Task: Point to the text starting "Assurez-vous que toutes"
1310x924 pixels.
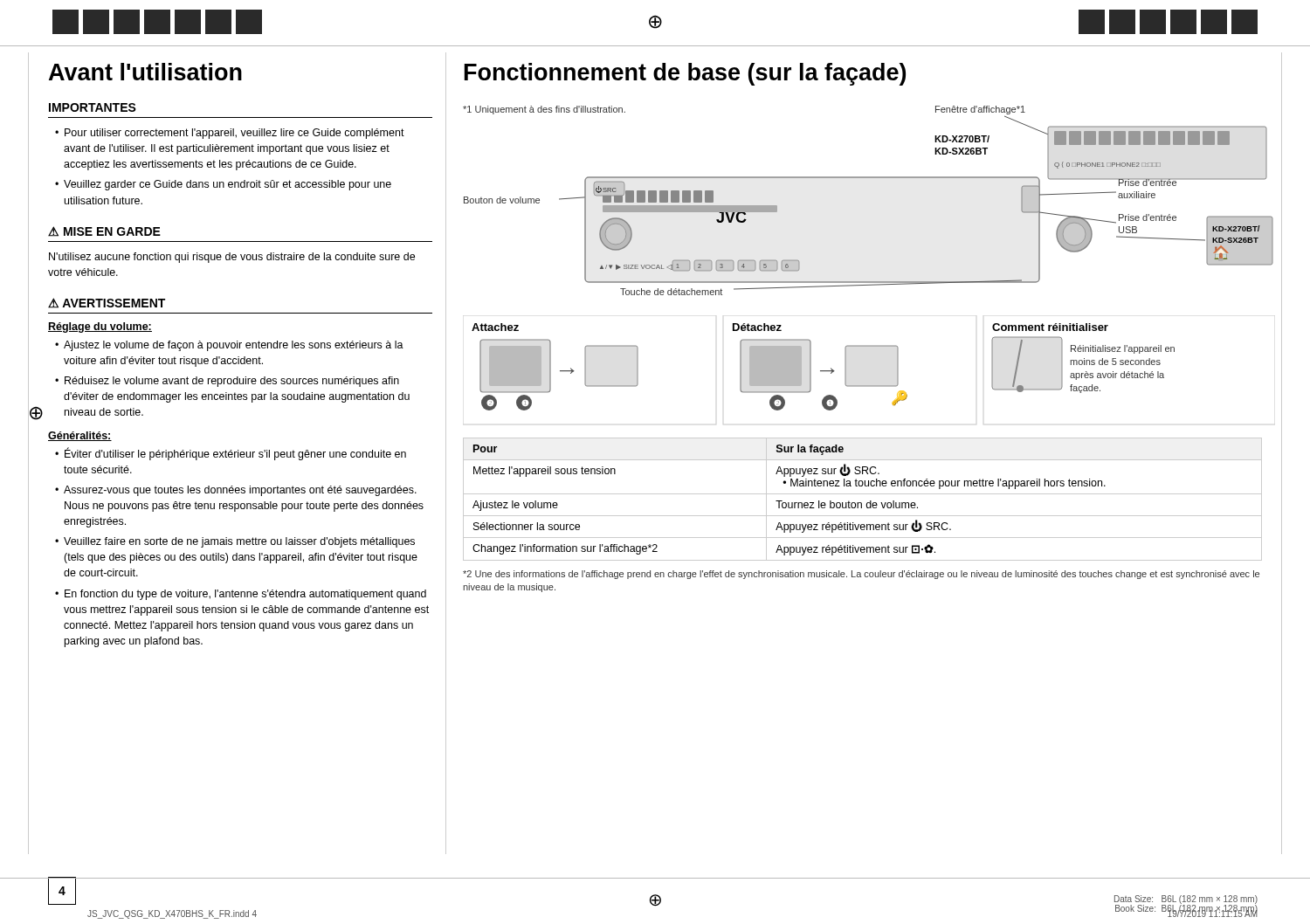Action: pos(244,506)
